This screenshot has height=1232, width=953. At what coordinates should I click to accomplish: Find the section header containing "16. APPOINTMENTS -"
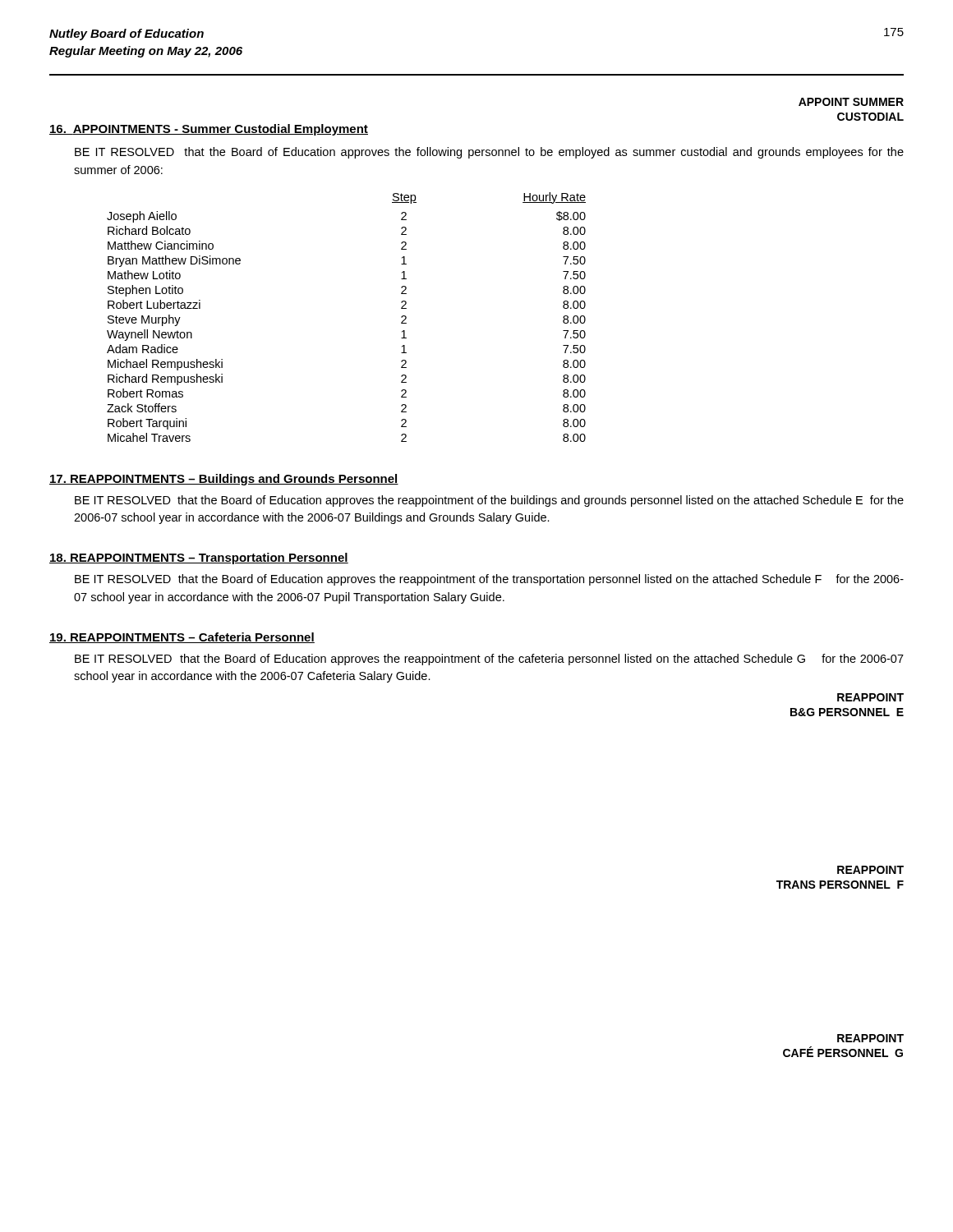click(209, 129)
